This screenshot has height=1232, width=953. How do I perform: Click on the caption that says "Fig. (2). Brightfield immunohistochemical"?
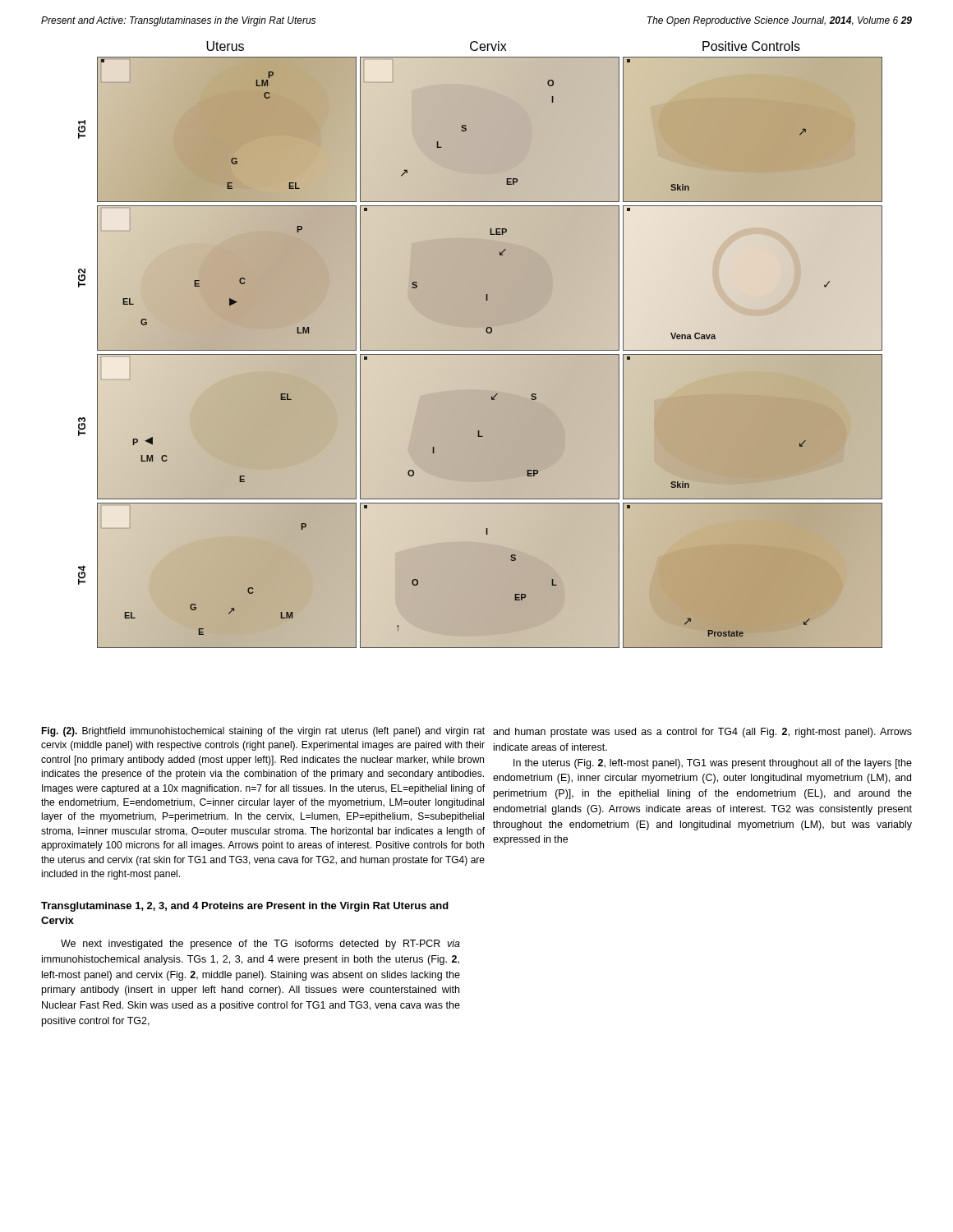coord(263,802)
